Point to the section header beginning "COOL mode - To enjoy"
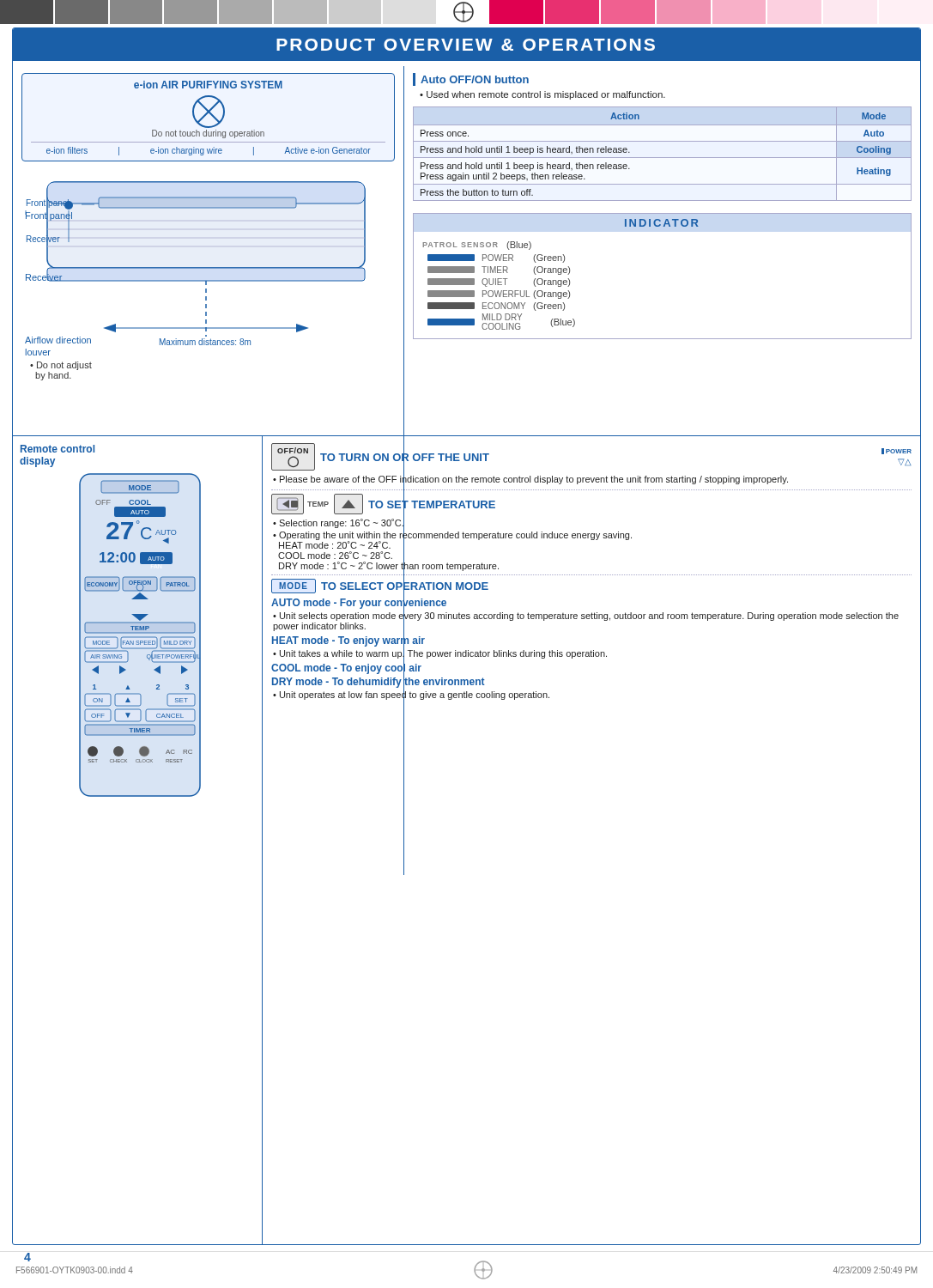 [346, 668]
